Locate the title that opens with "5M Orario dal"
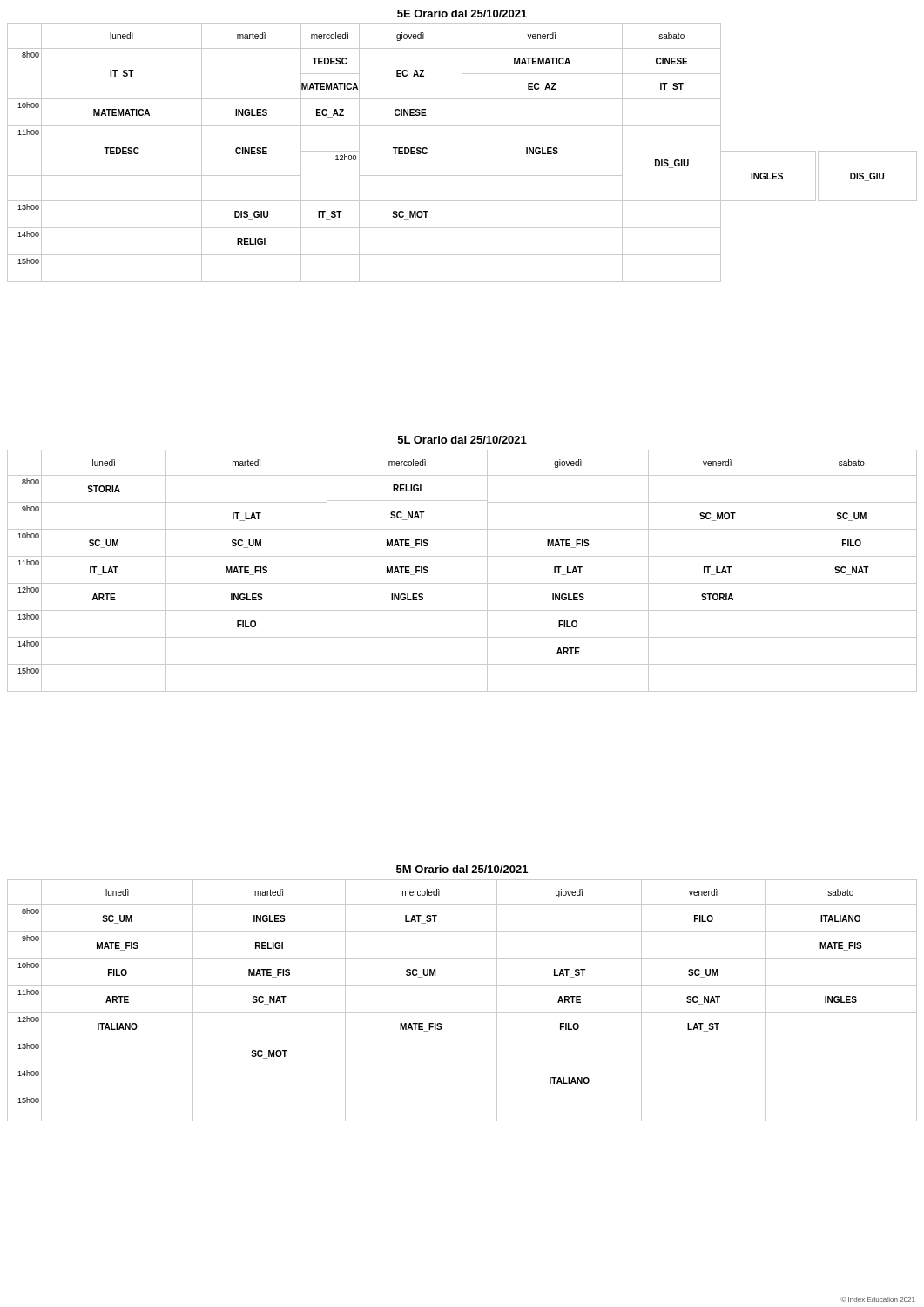The image size is (924, 1307). pyautogui.click(x=462, y=869)
